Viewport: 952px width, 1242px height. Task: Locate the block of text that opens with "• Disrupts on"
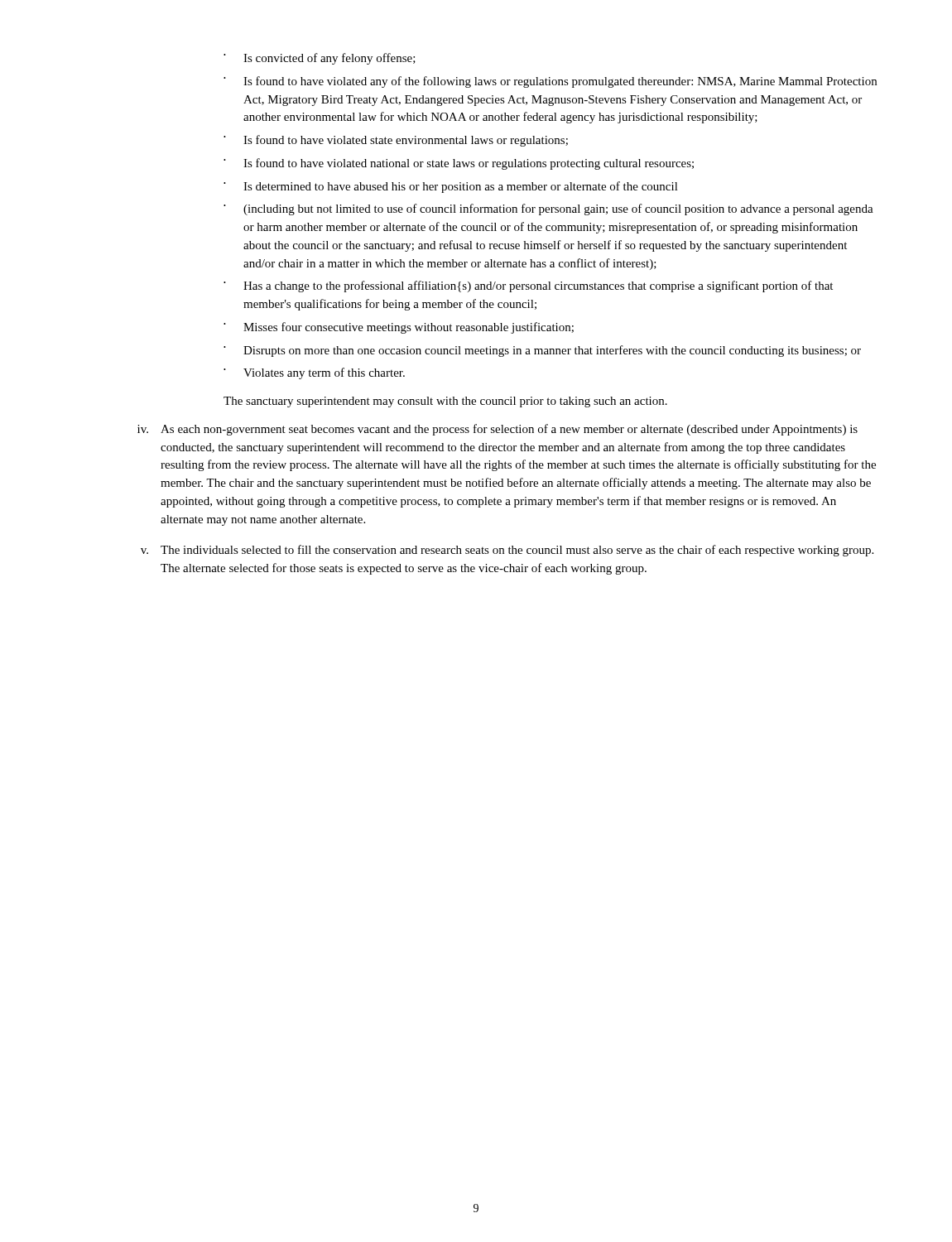point(550,351)
